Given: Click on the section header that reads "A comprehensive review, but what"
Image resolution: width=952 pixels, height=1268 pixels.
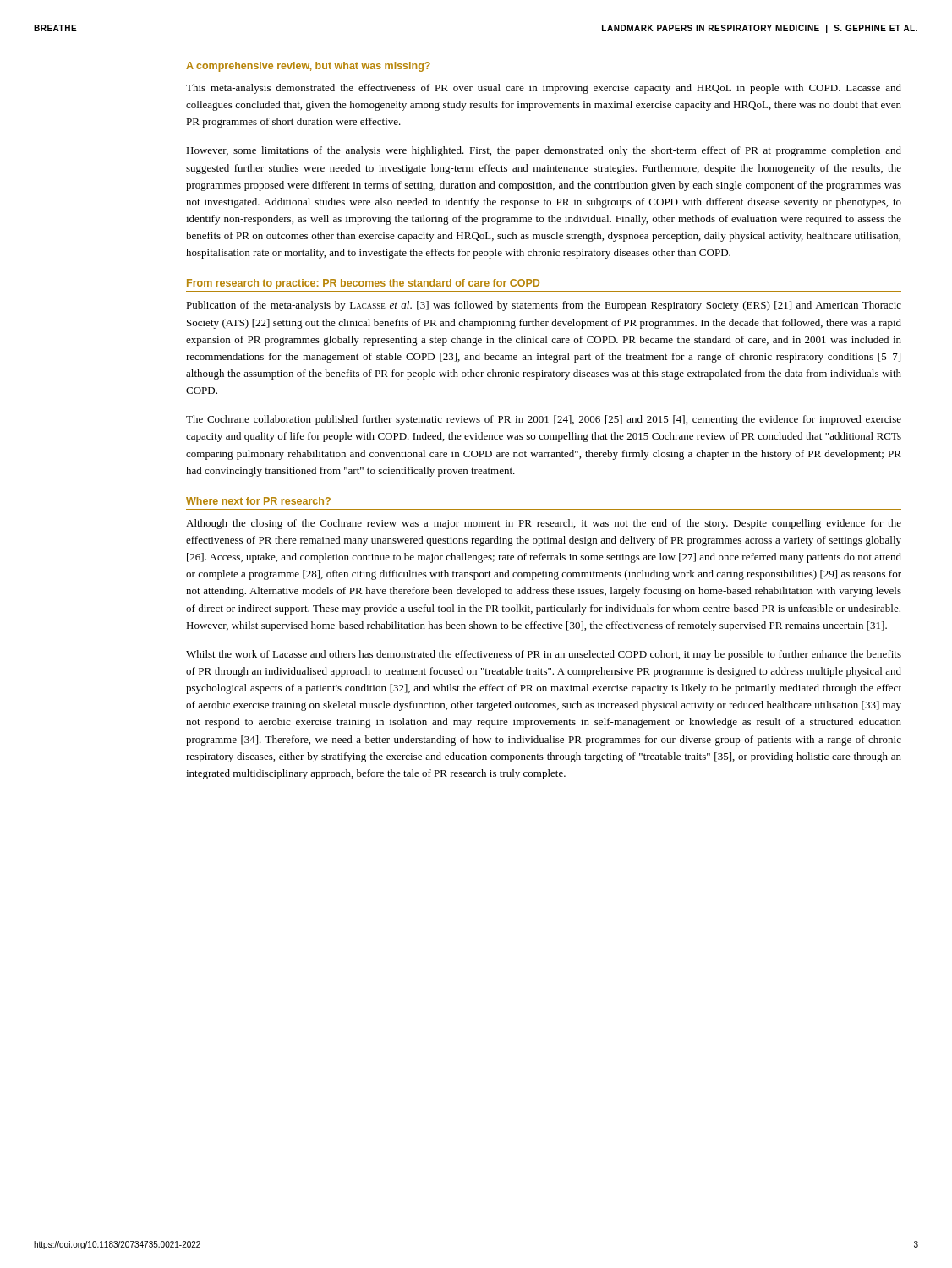Looking at the screenshot, I should pyautogui.click(x=544, y=67).
